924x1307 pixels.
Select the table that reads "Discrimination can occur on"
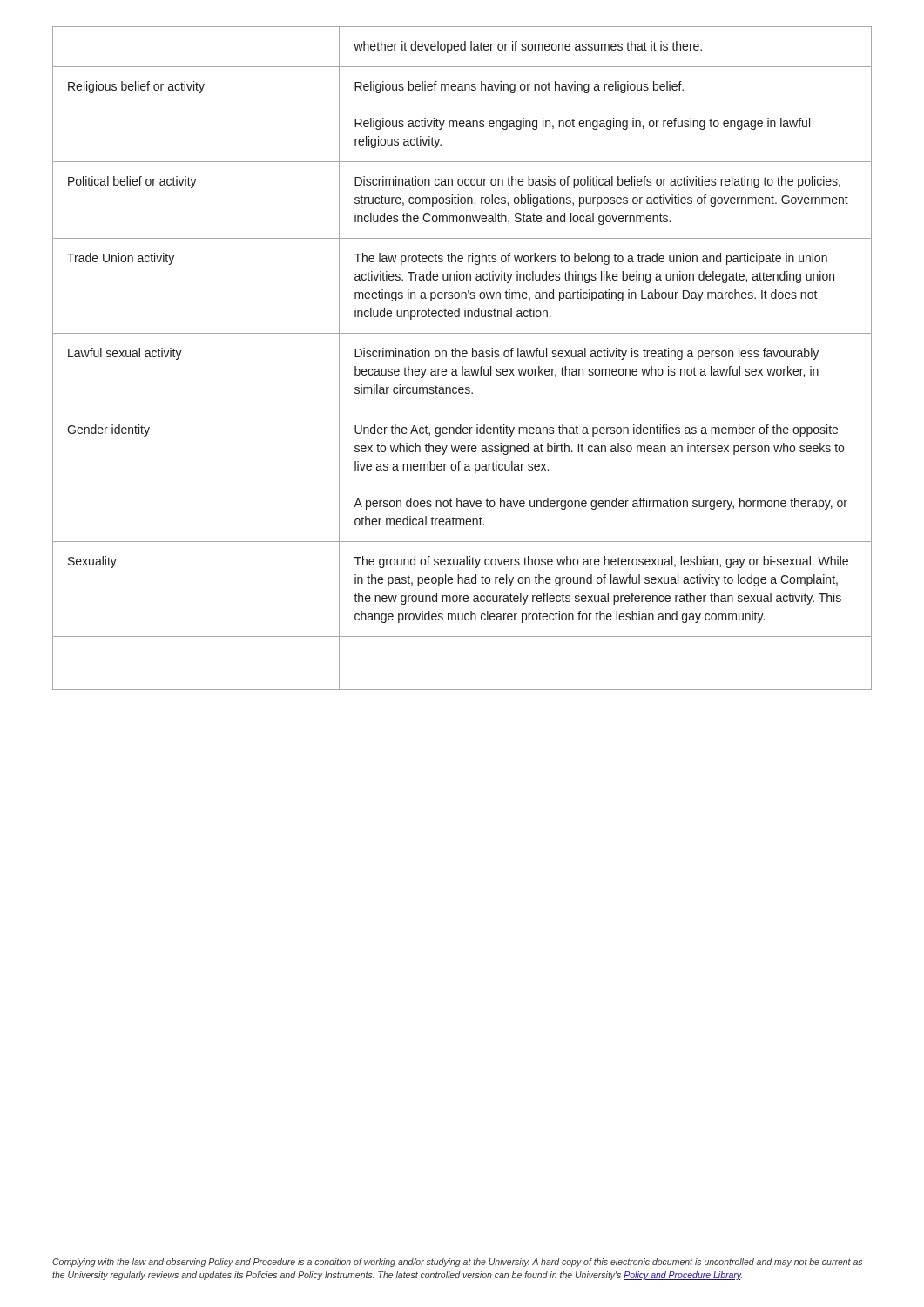pyautogui.click(x=462, y=358)
